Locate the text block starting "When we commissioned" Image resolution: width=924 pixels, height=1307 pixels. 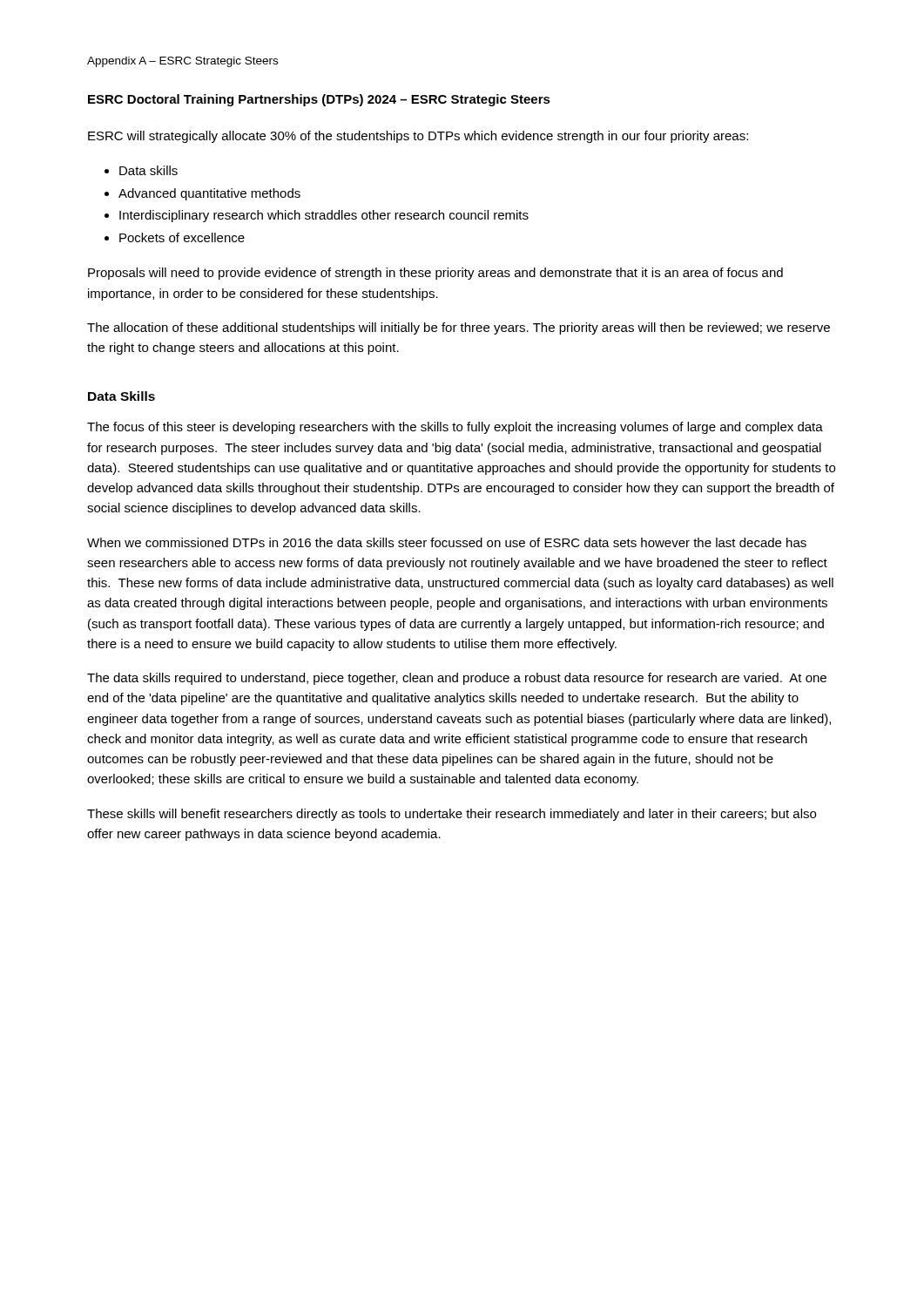461,593
